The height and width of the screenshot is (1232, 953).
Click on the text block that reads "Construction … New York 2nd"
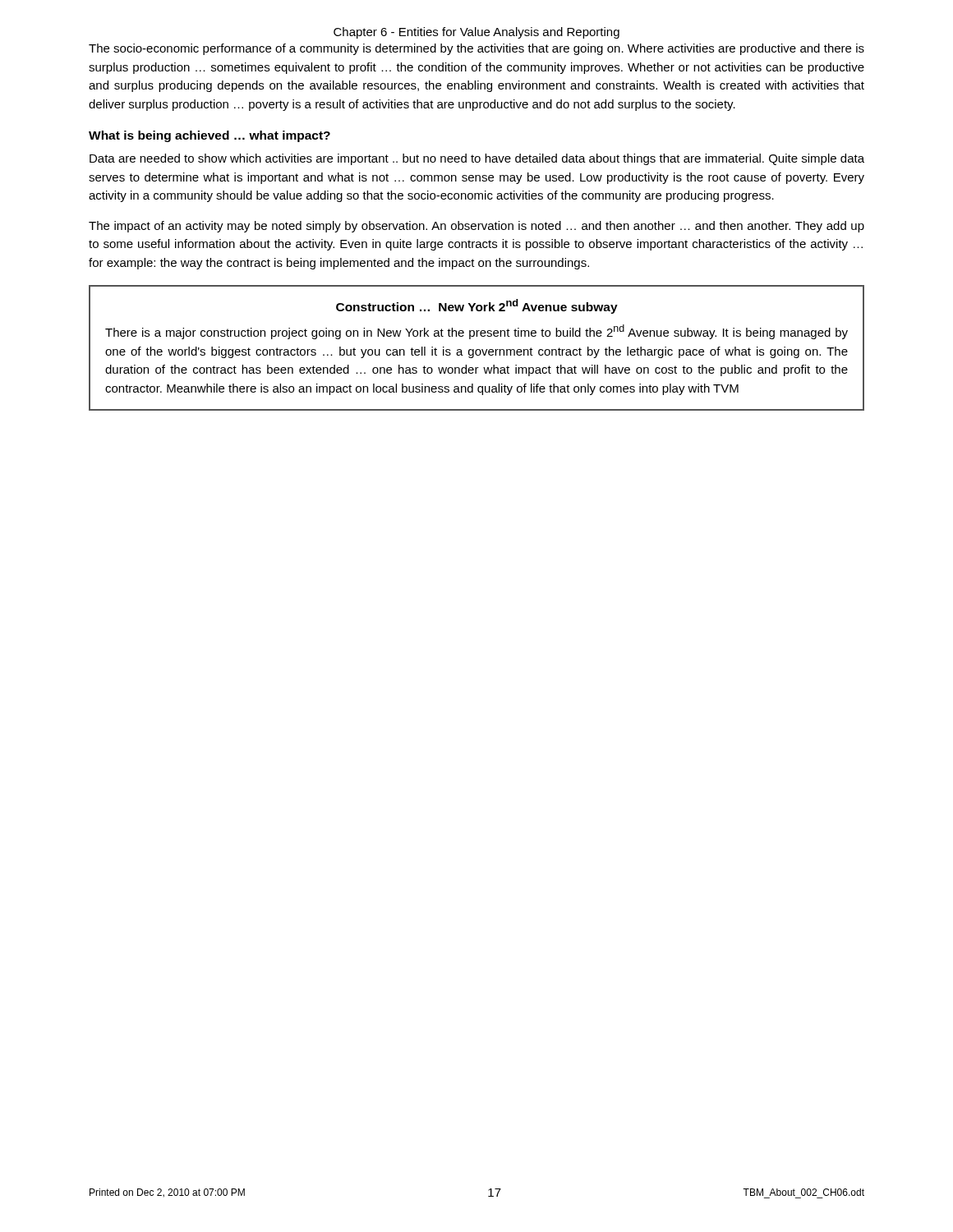click(x=476, y=347)
